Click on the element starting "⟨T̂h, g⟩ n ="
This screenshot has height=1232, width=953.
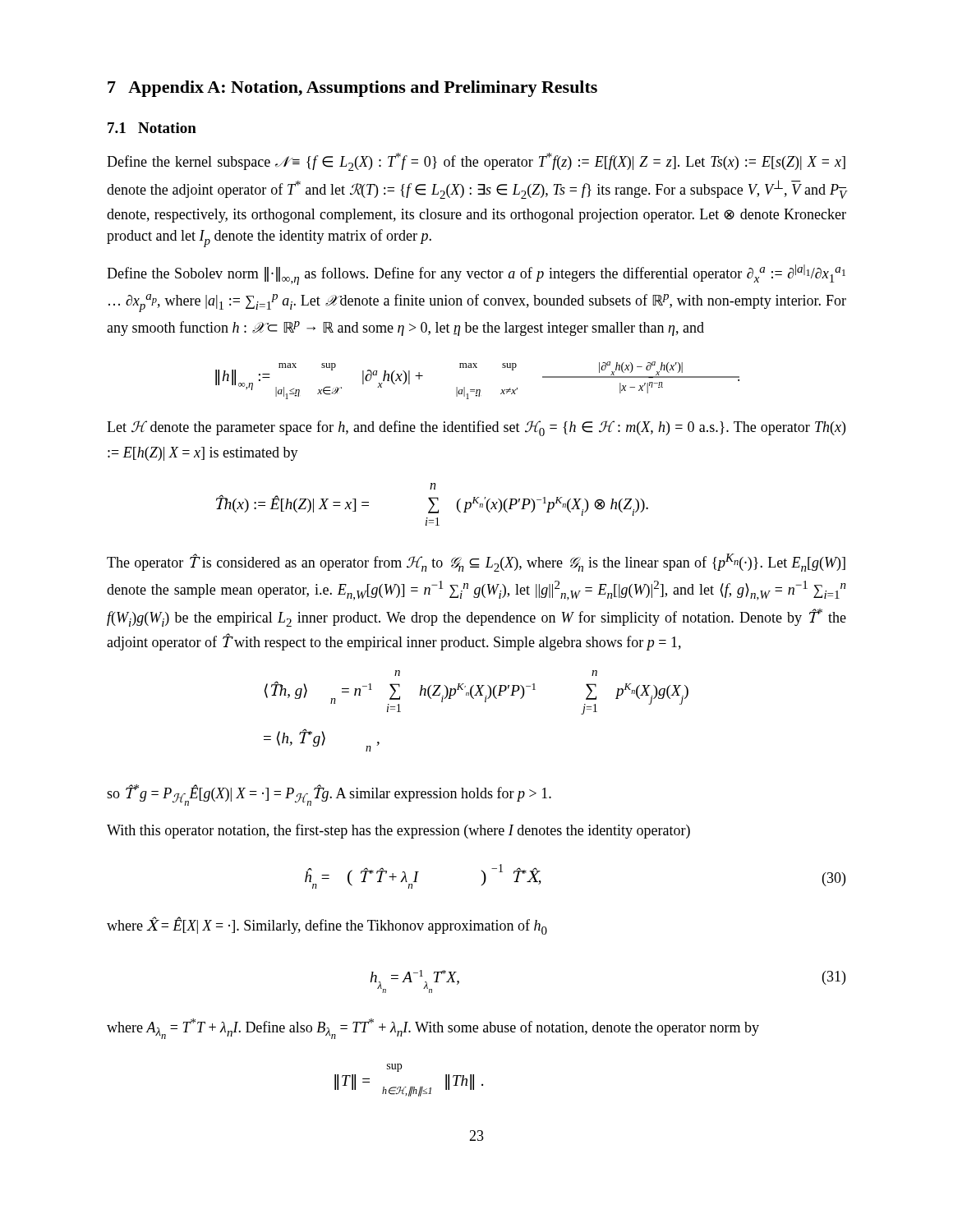[396, 673]
